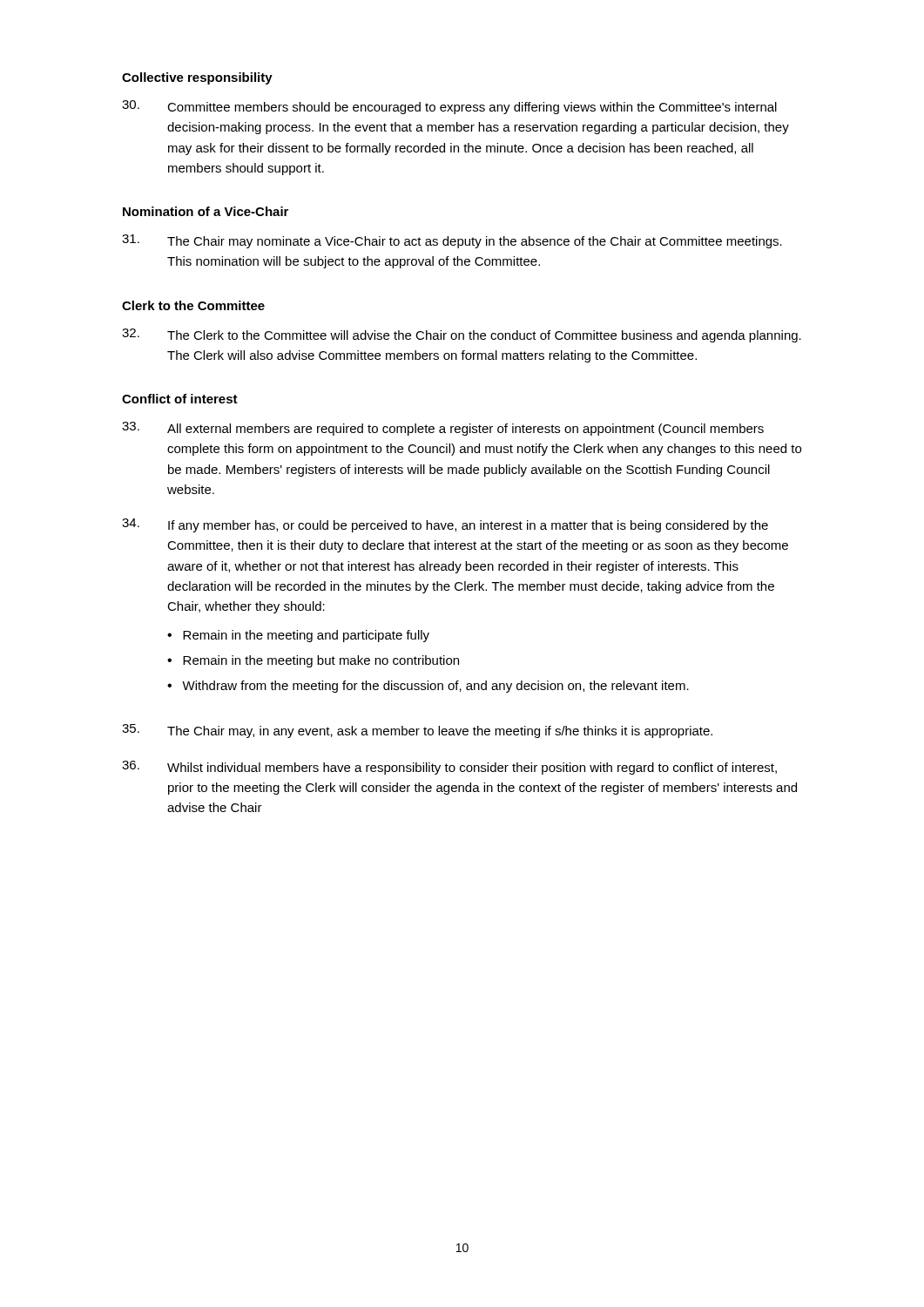
Task: Locate the text block starting "Nomination of a Vice-Chair"
Action: click(x=205, y=211)
